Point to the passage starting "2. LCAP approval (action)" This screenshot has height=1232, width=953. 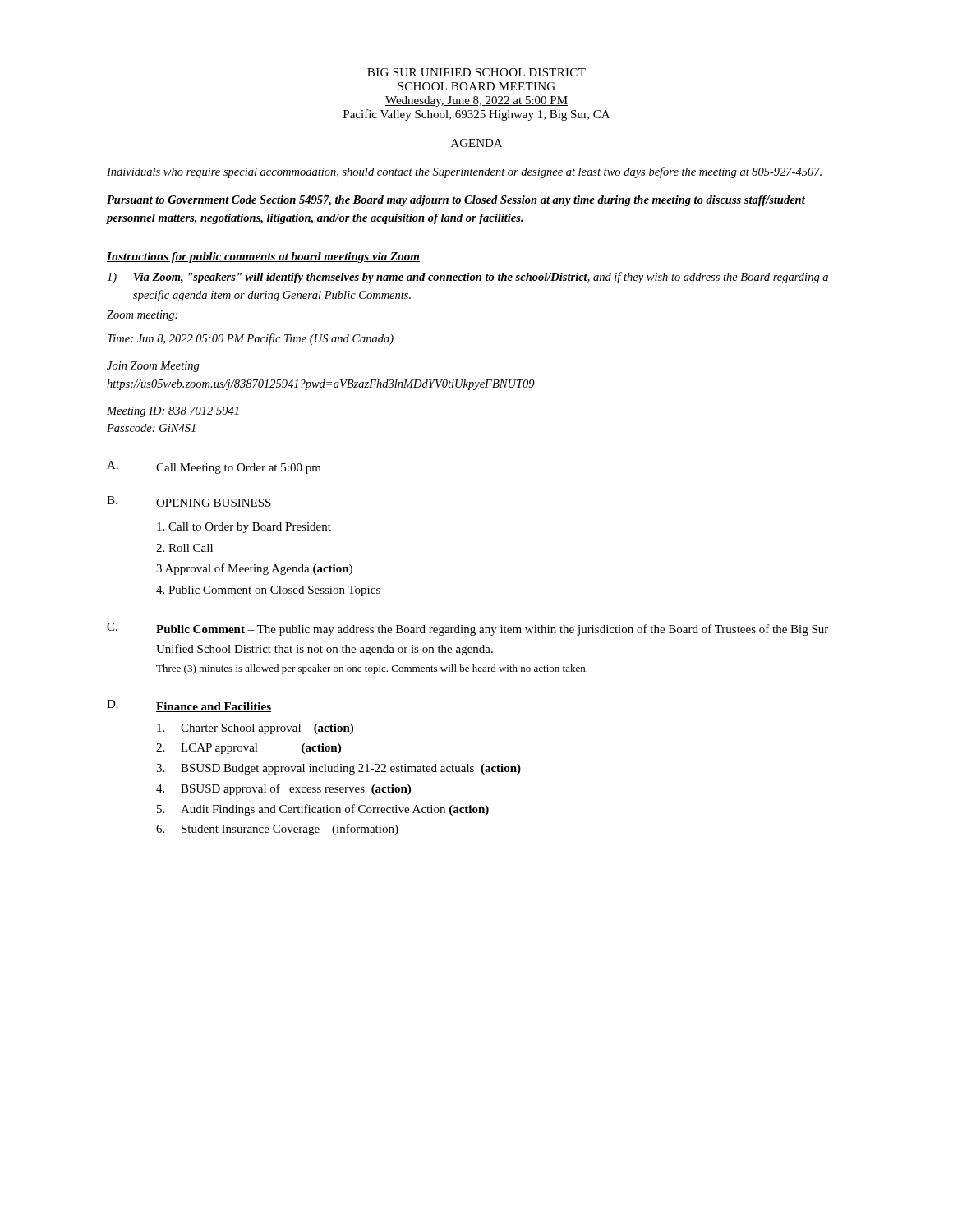249,748
